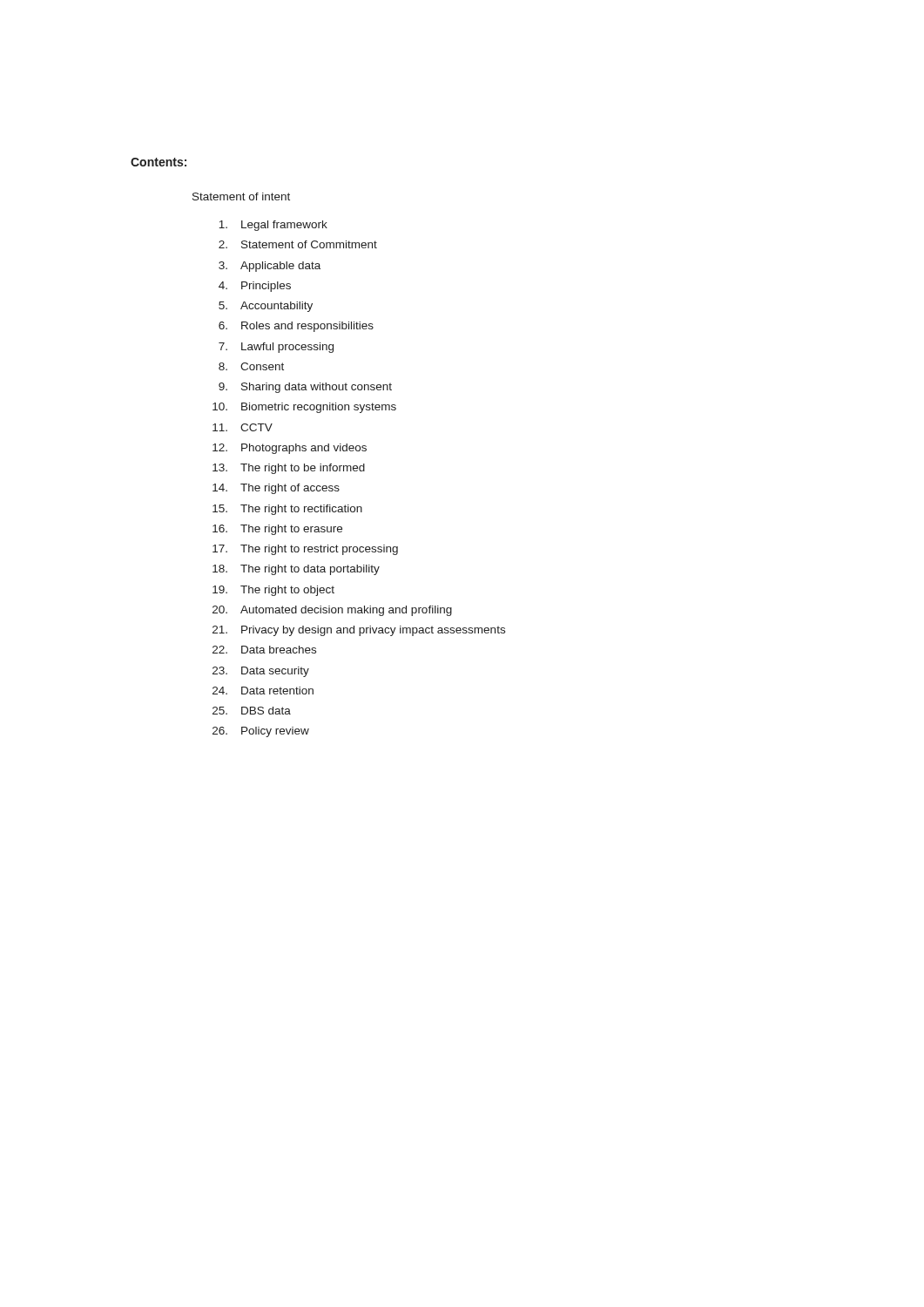Click the passage that begins "17. The right to restrict"
The height and width of the screenshot is (1307, 924).
pos(349,549)
